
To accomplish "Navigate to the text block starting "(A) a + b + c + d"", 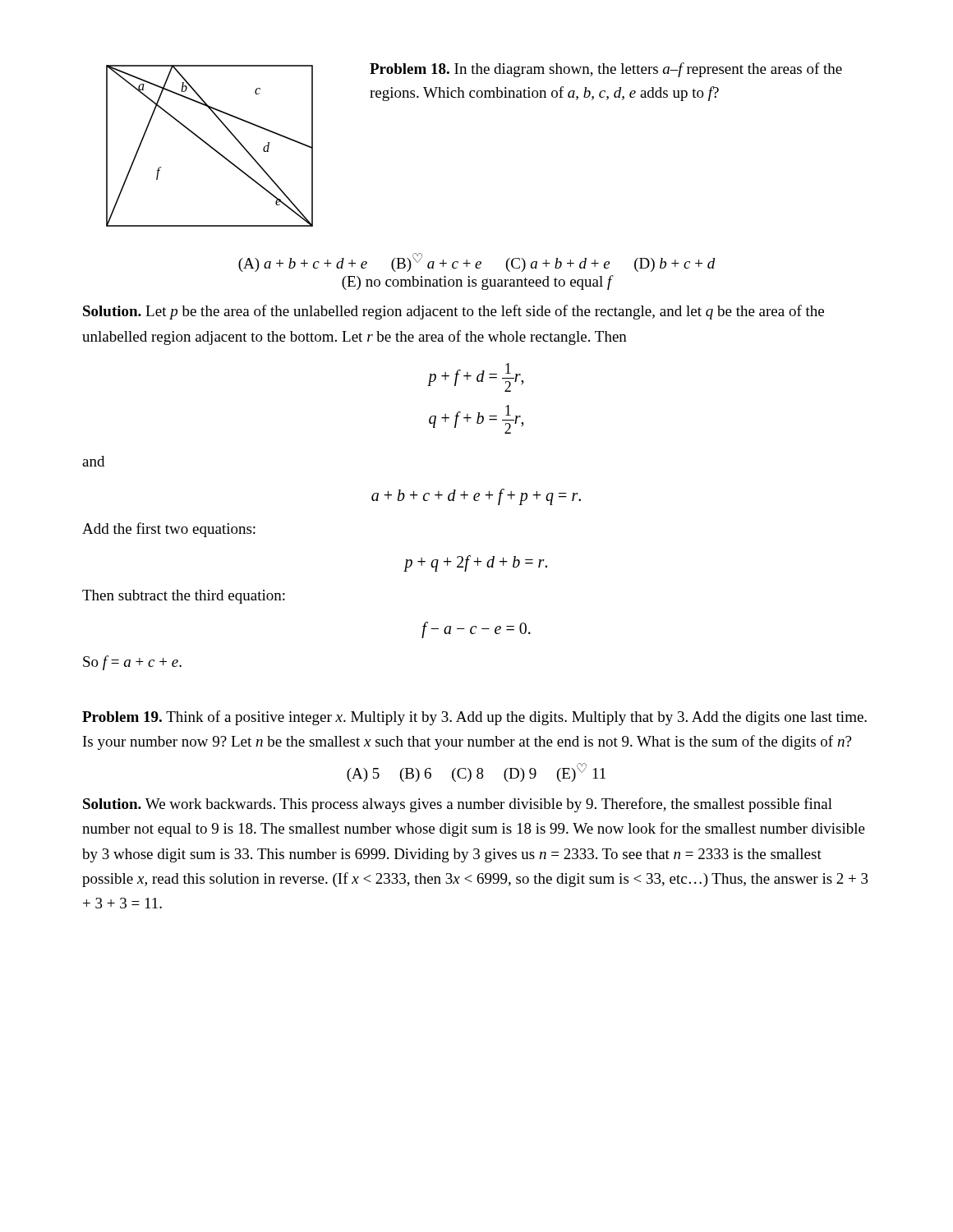I will pyautogui.click(x=476, y=271).
